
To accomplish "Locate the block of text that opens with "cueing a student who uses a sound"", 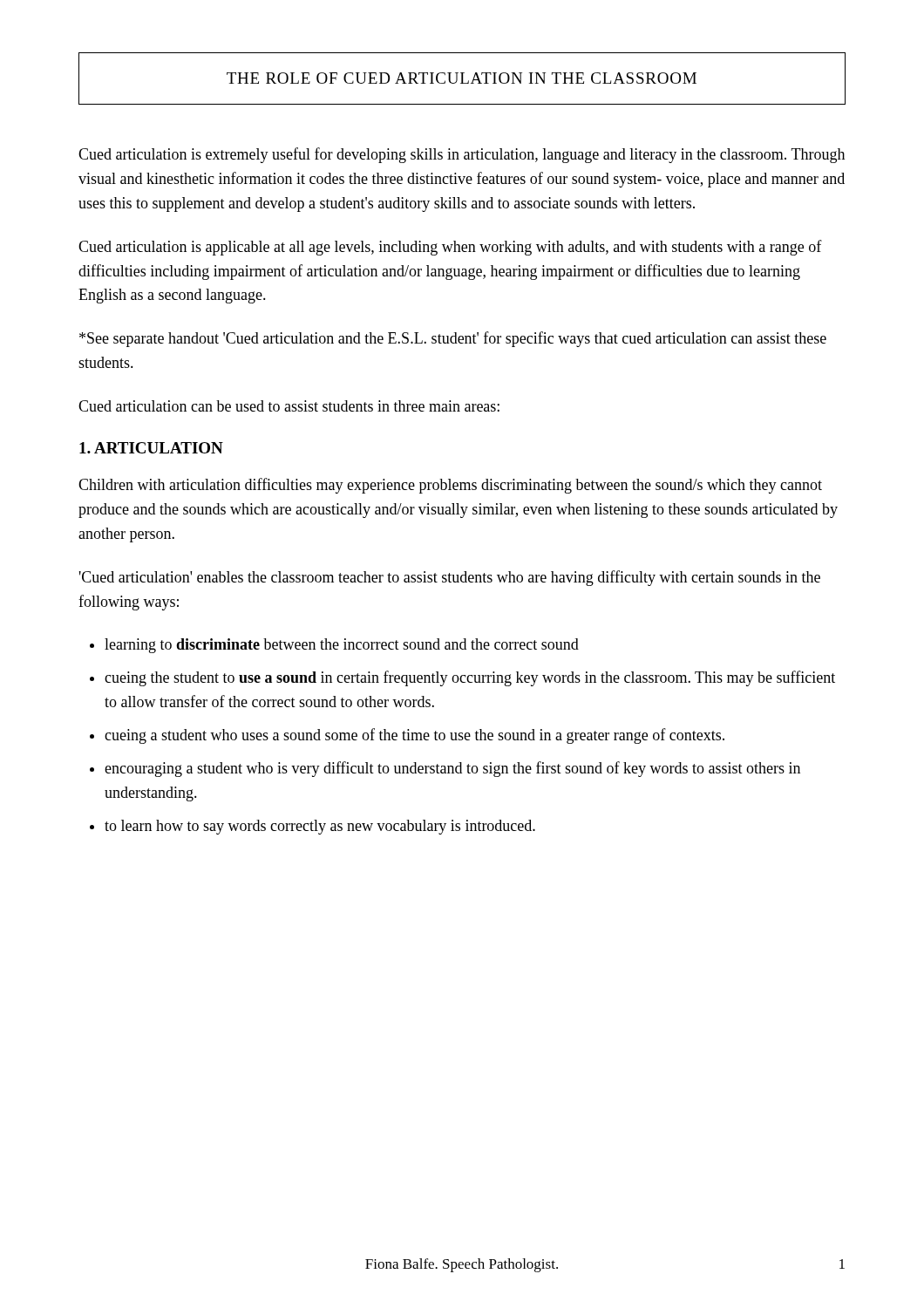I will [415, 735].
